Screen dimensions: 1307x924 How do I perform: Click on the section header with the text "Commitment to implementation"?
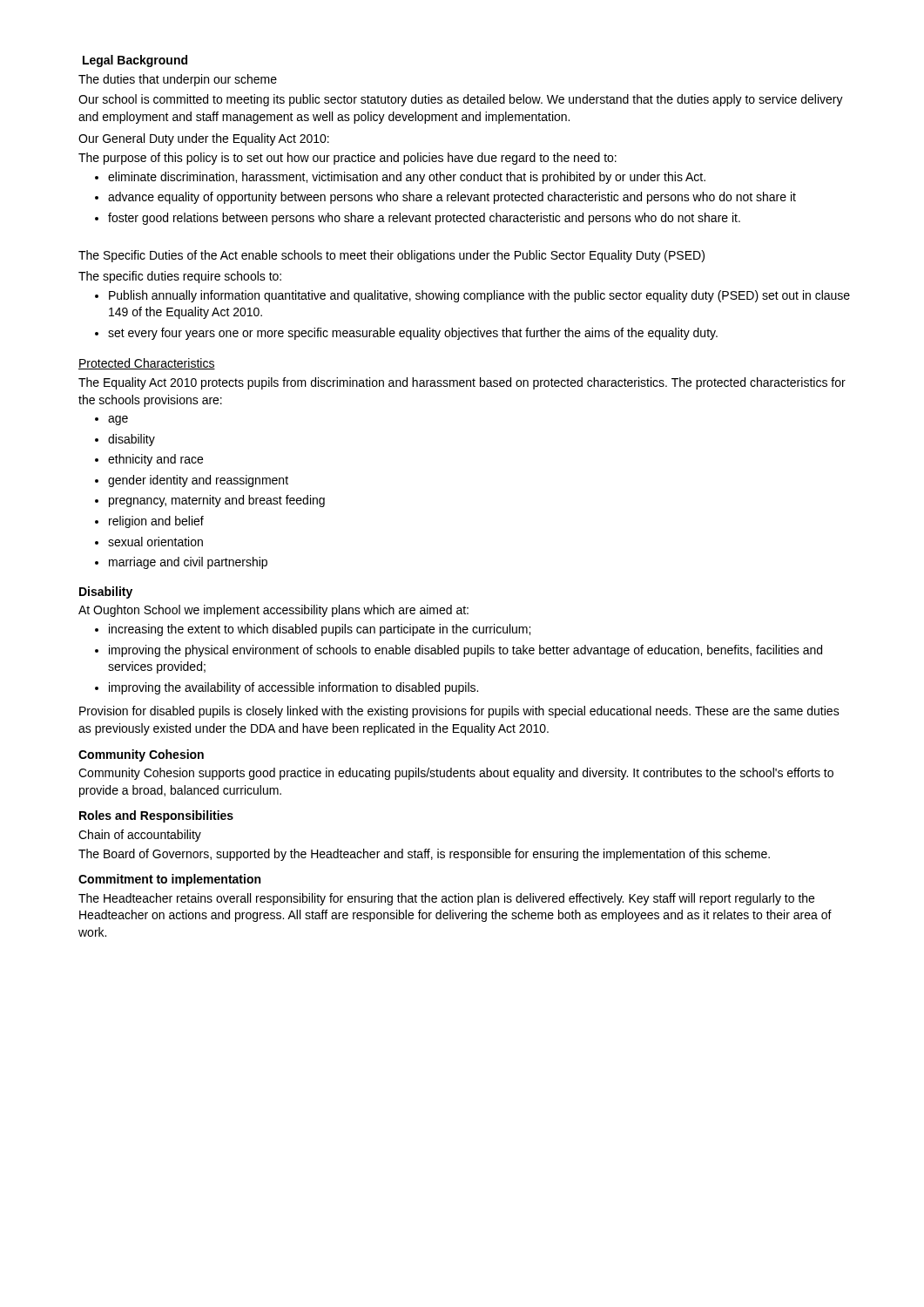point(170,879)
